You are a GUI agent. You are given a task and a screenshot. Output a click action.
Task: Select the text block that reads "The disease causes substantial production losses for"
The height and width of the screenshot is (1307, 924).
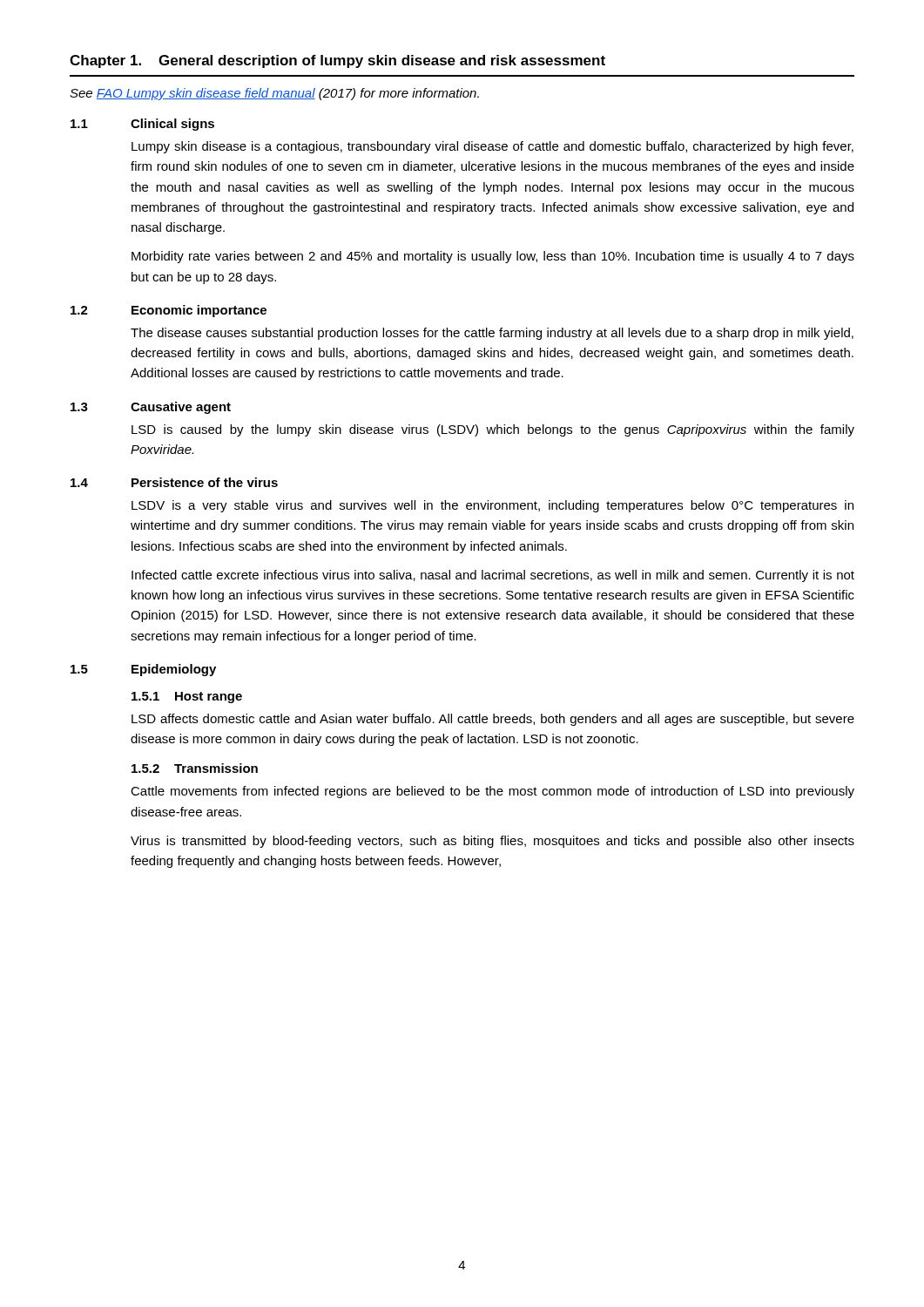point(492,352)
